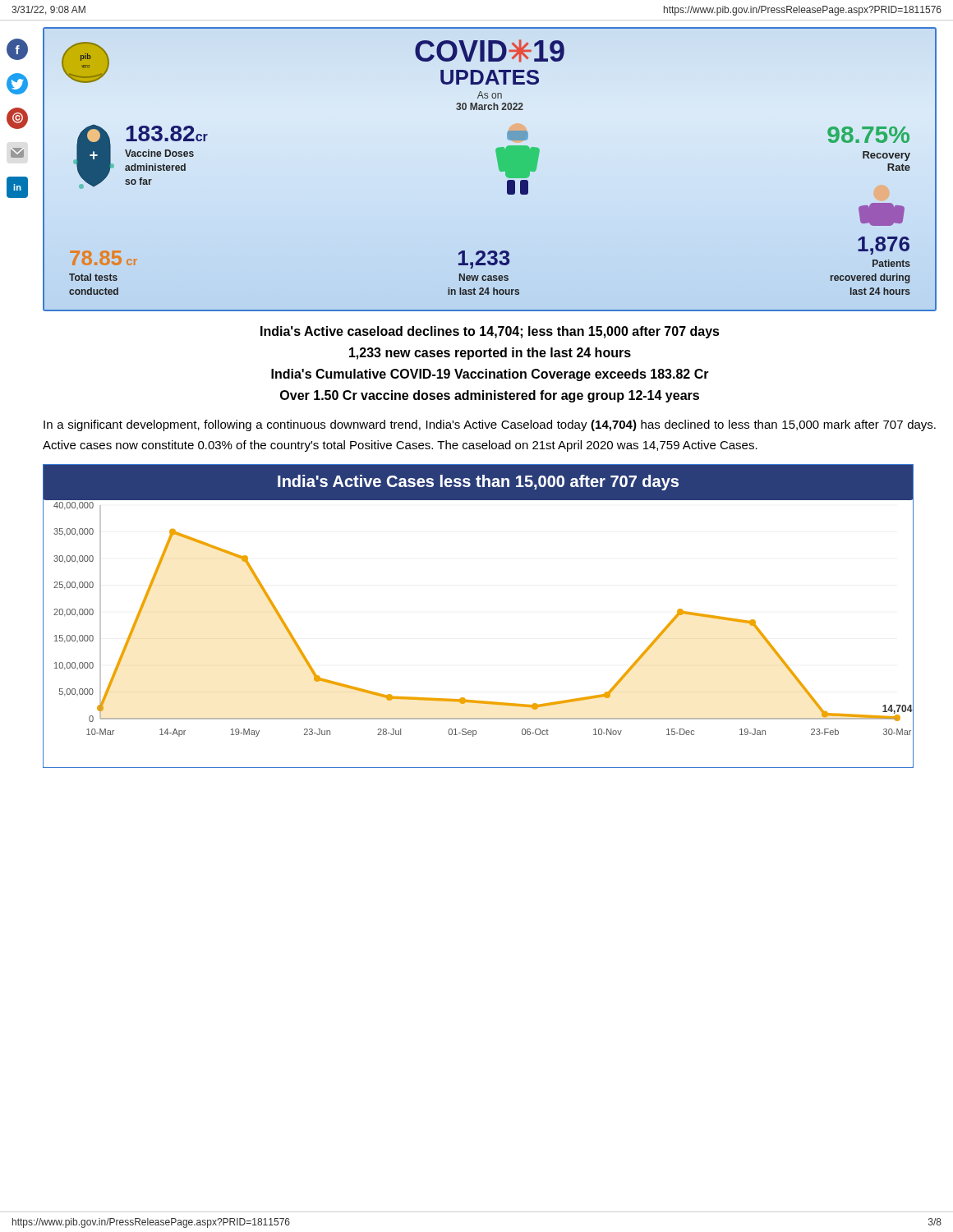
Task: Click on the section header with the text "Over 1.50 Cr"
Action: [490, 396]
